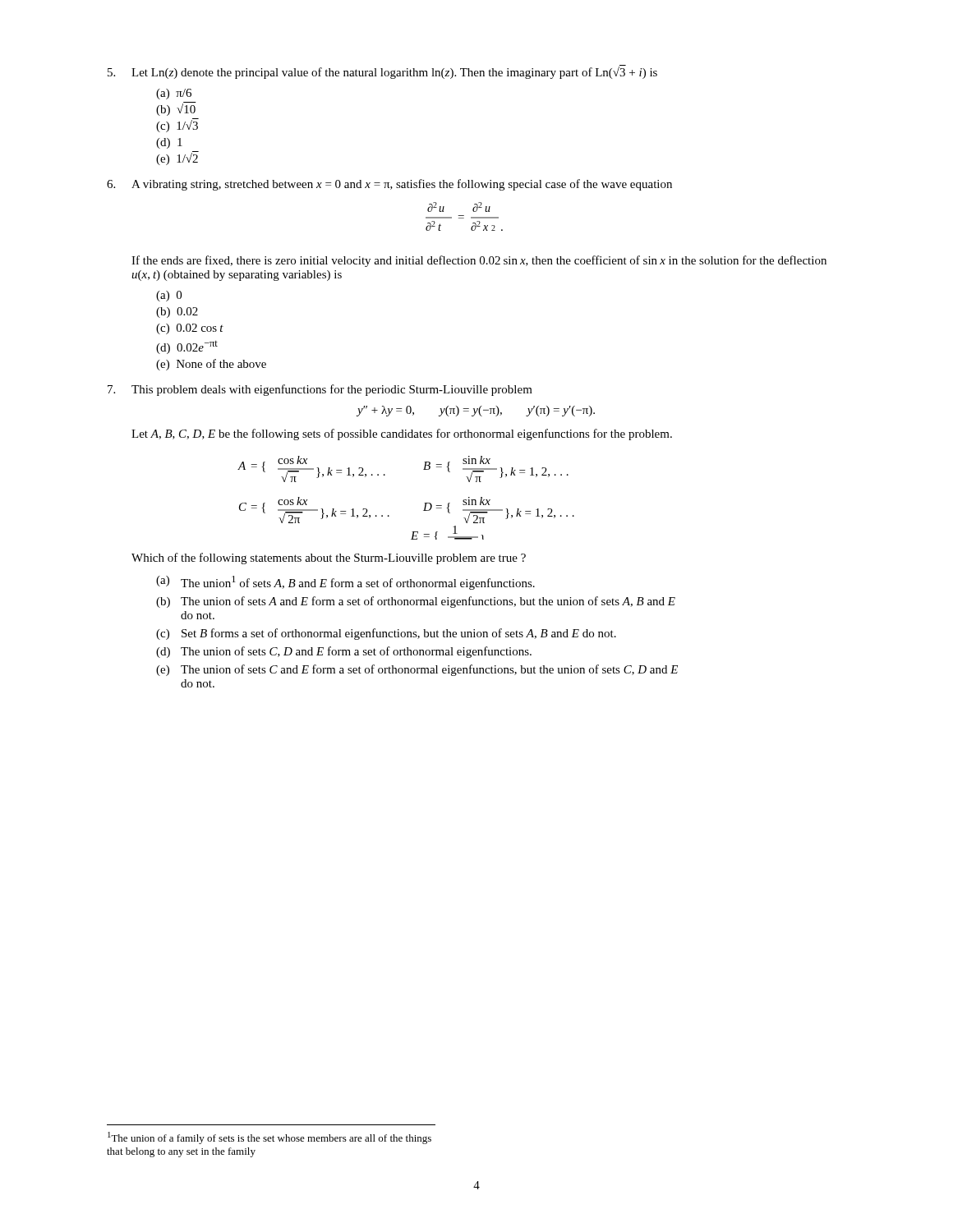
Task: Point to the element starting "If the ends"
Action: coord(479,267)
